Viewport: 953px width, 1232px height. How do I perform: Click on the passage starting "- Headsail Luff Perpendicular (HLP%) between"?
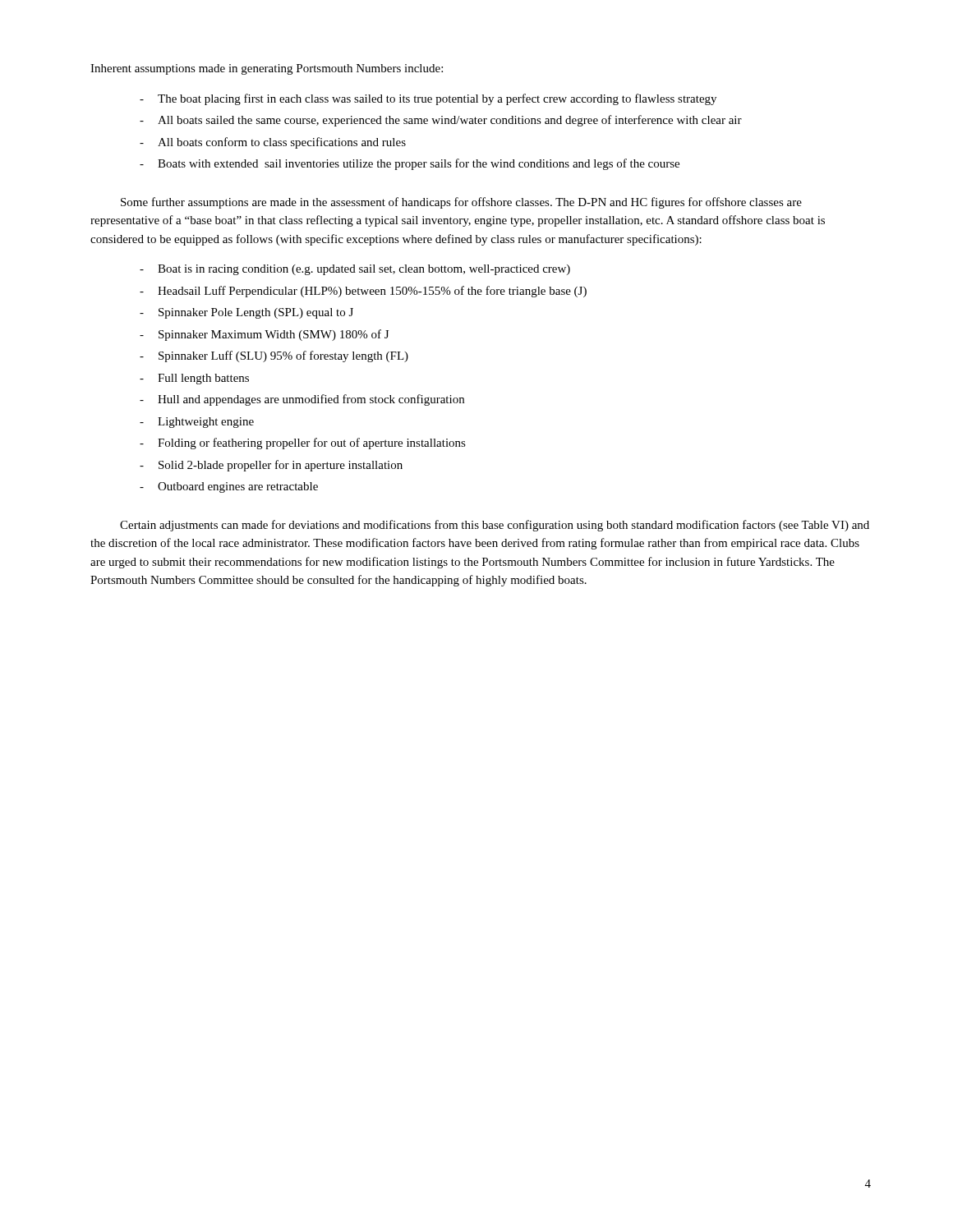(505, 291)
